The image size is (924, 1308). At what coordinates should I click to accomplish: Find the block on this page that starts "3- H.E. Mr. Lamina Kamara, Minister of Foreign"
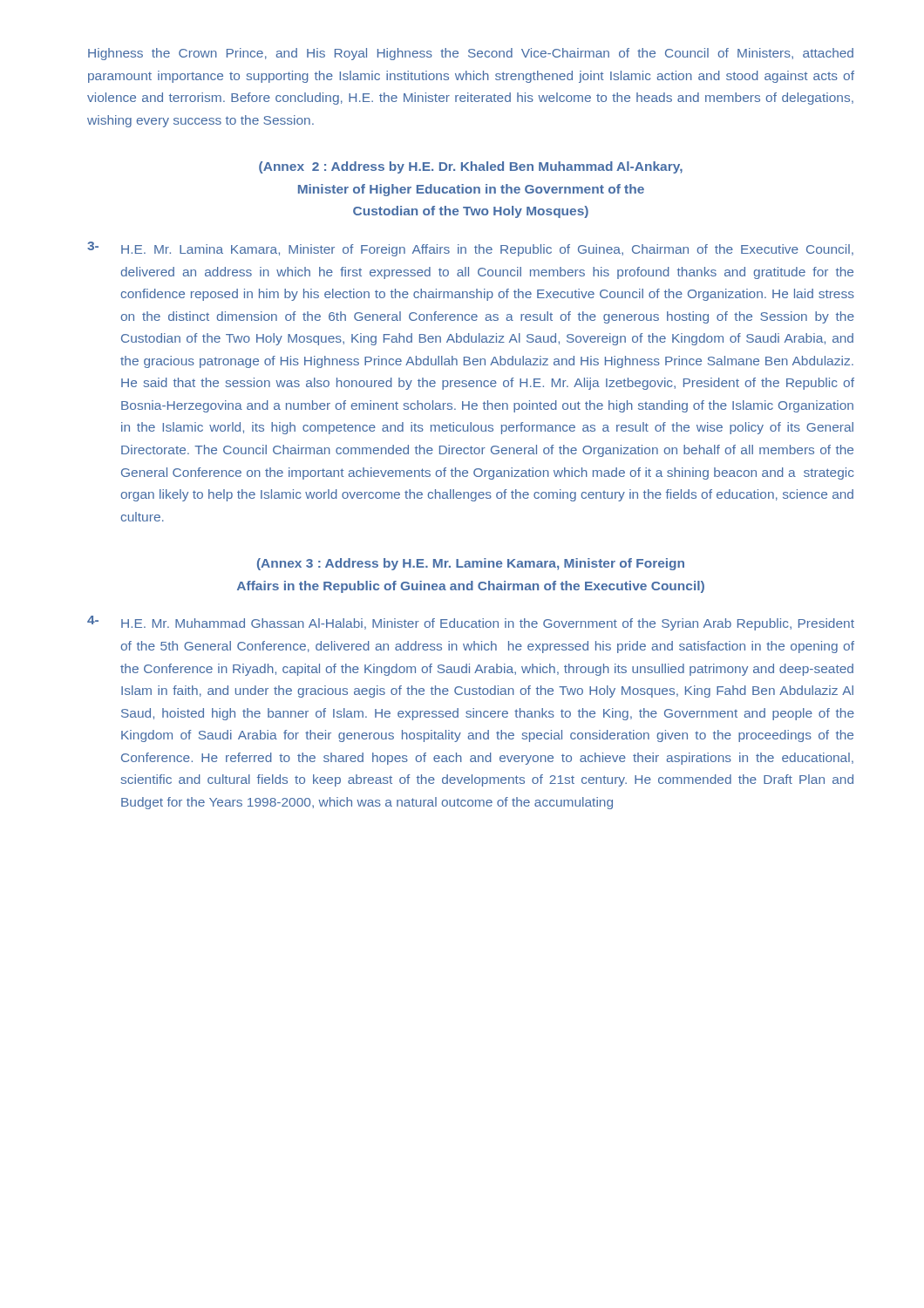coord(471,383)
